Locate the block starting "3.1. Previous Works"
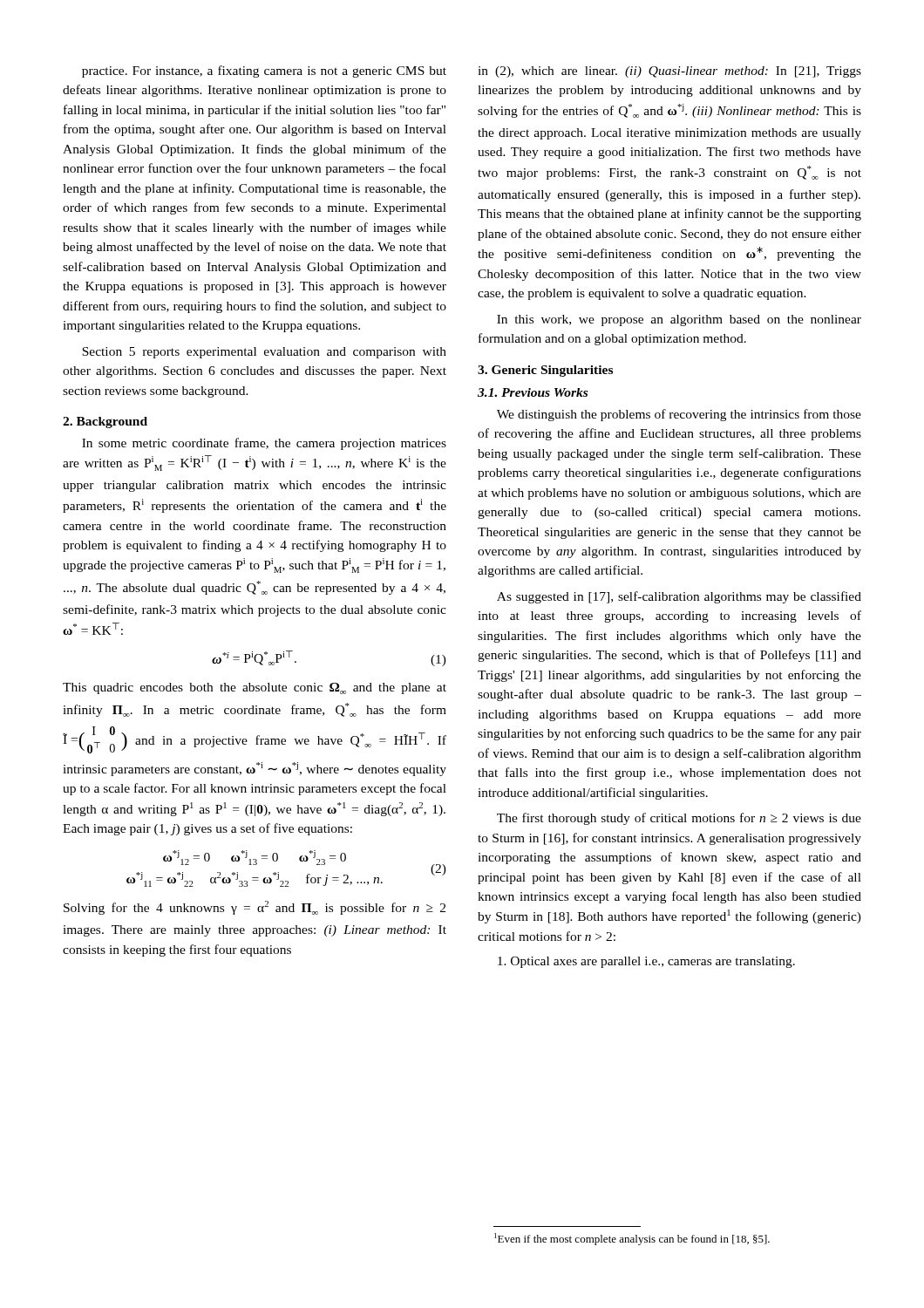The width and height of the screenshot is (924, 1308). tap(533, 392)
